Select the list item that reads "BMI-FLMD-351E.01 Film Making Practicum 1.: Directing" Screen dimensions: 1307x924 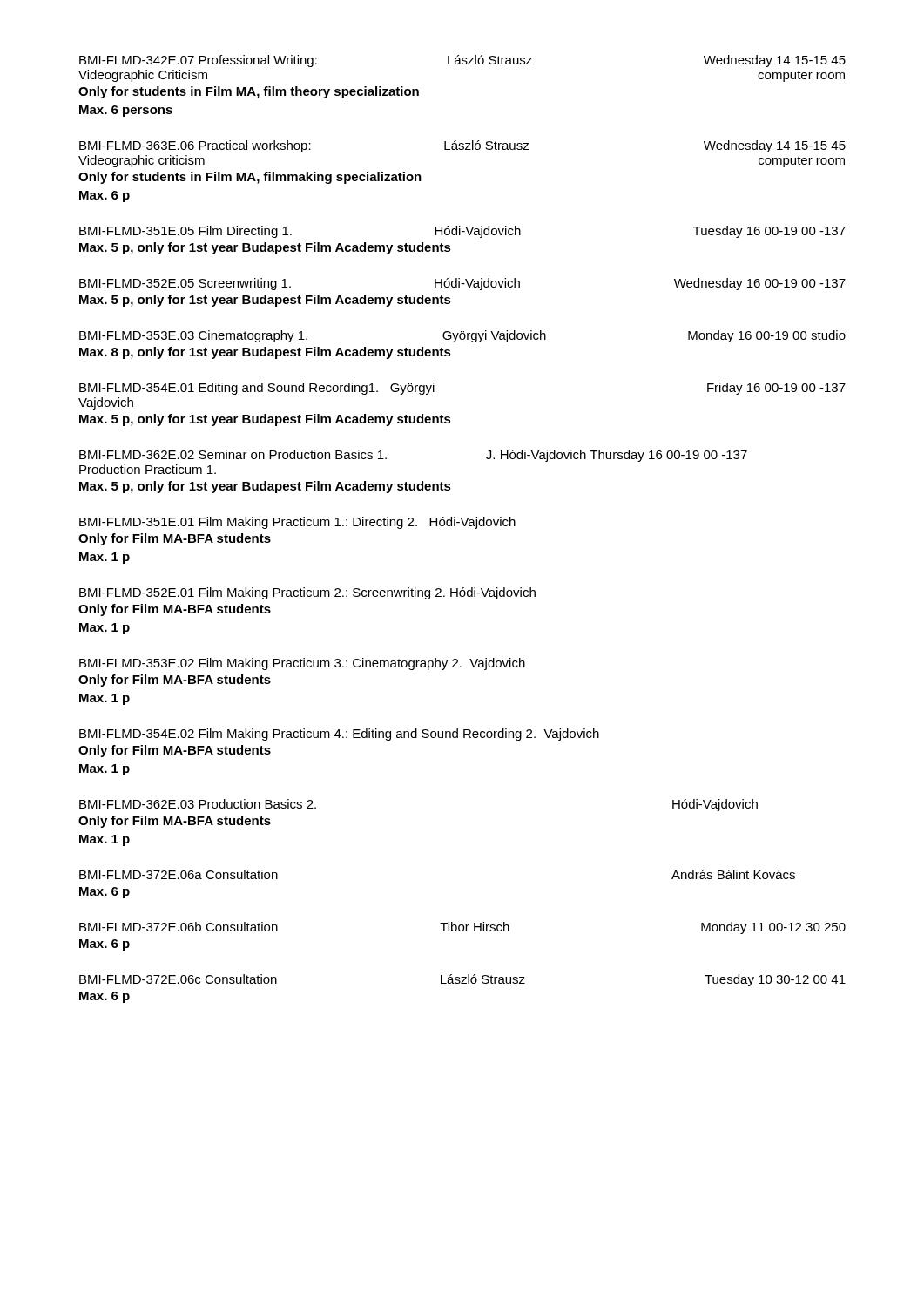(297, 523)
